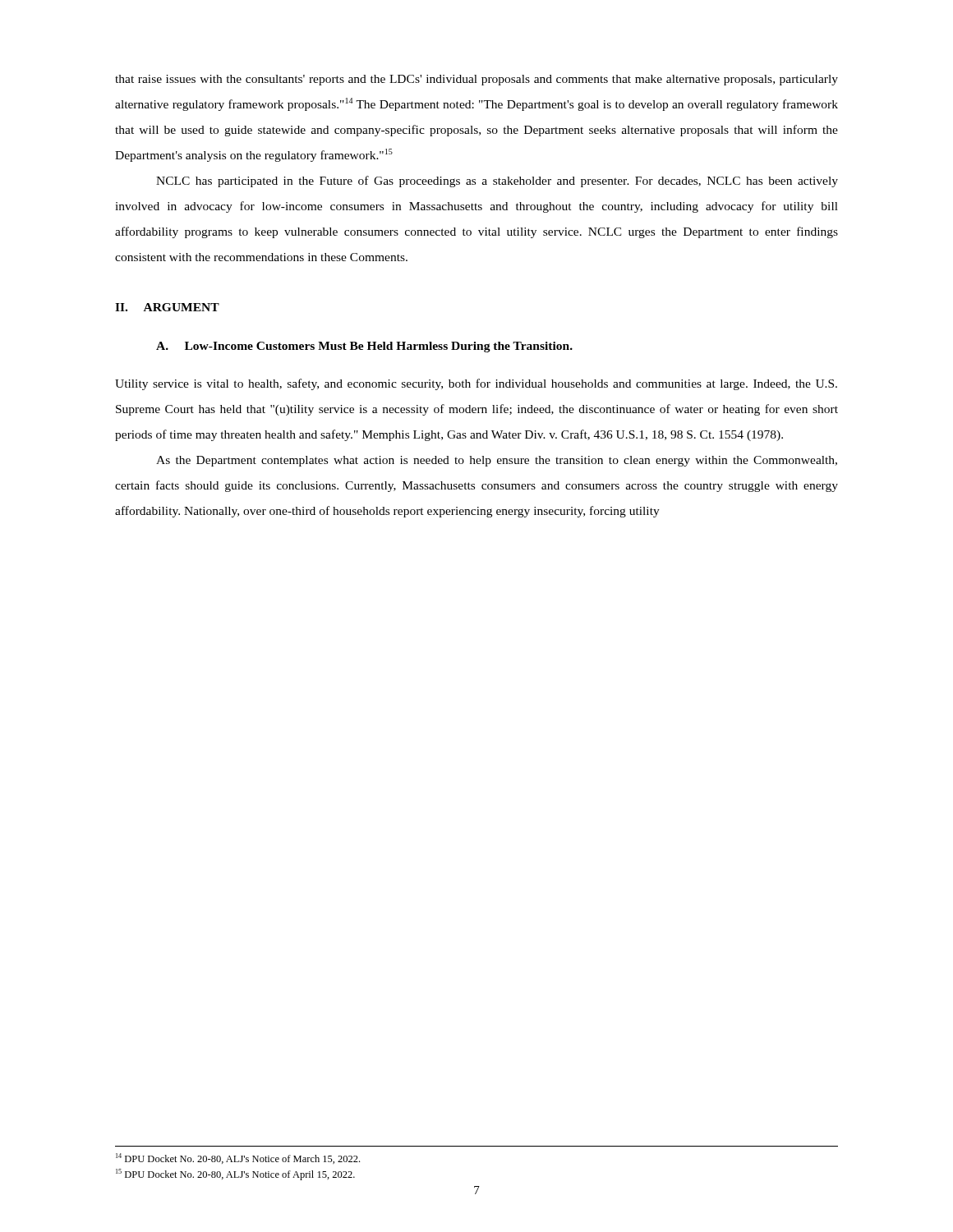953x1232 pixels.
Task: Locate the region starting "A. Low-Income Customers Must Be Held Harmless During"
Action: [476, 345]
